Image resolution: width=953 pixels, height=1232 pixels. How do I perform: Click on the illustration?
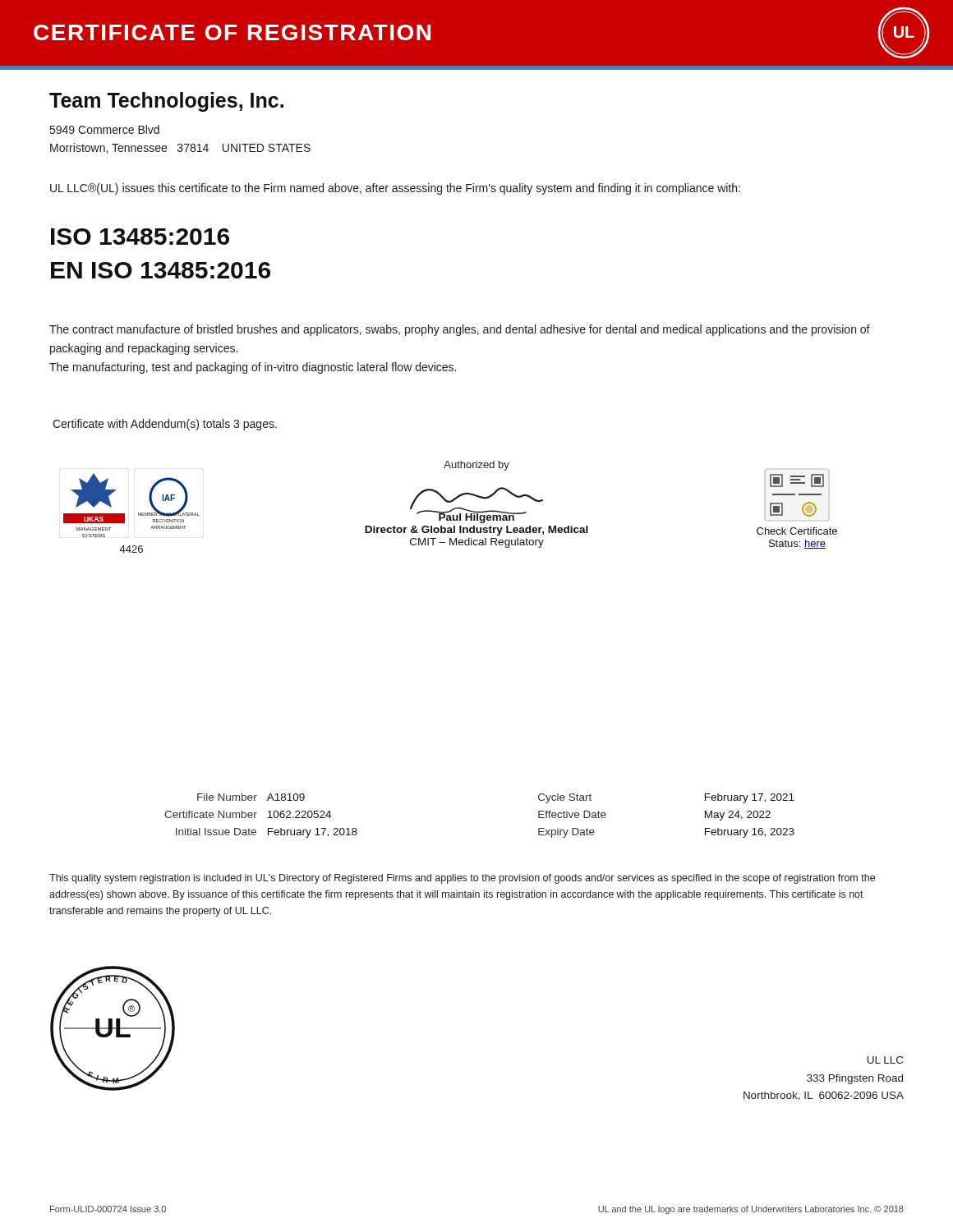(476, 491)
